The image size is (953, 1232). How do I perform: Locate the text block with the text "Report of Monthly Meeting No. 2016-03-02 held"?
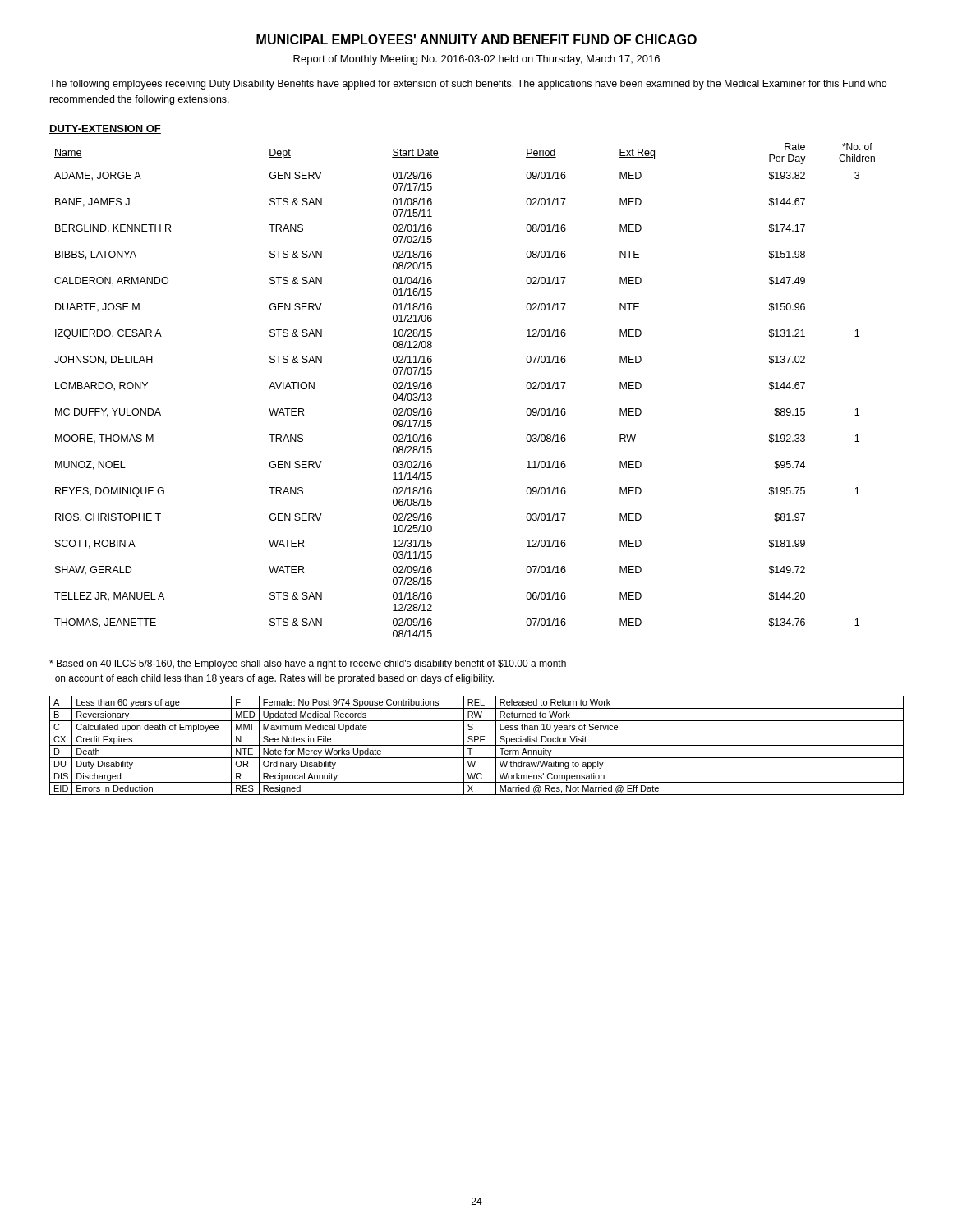[x=476, y=59]
